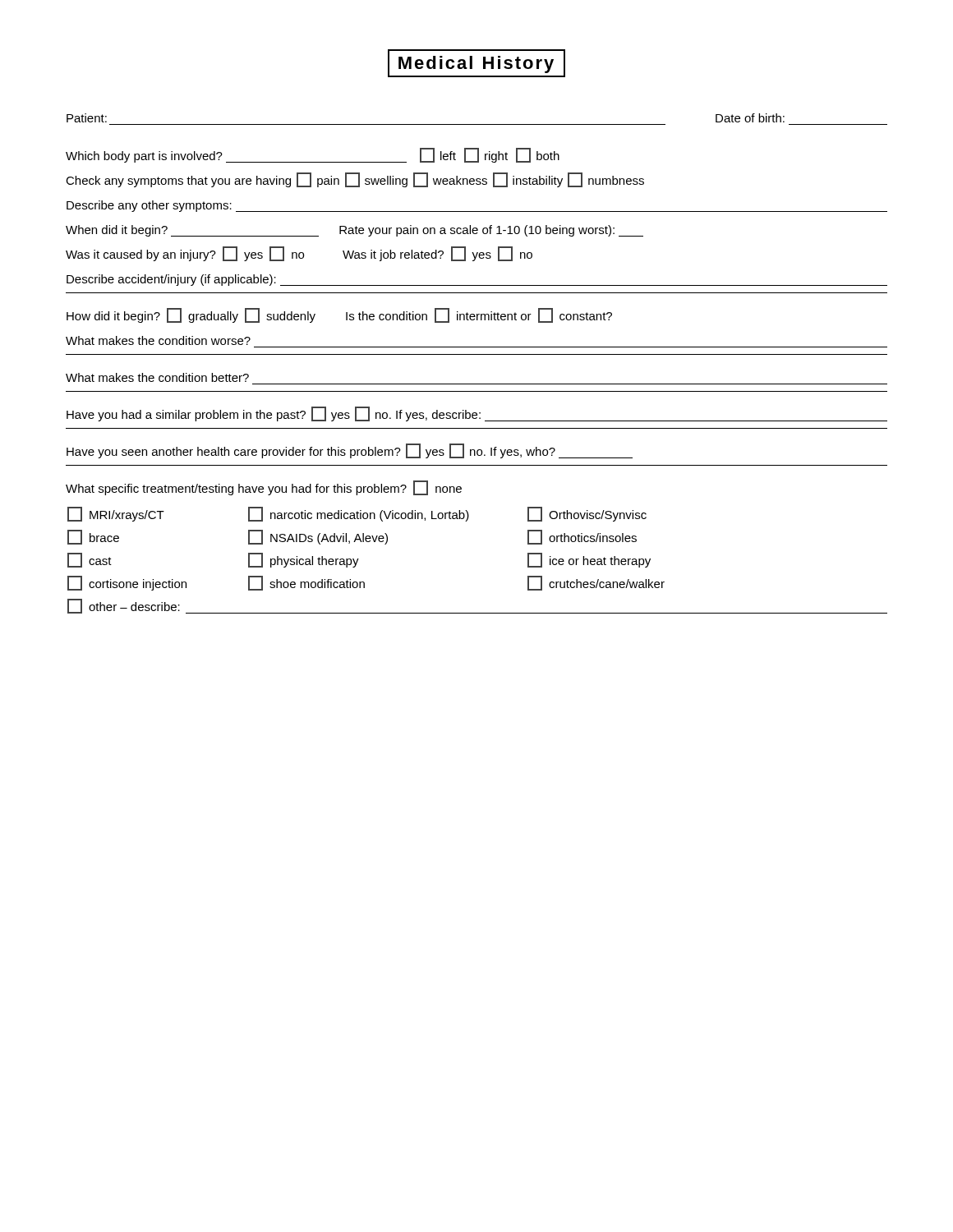
Task: Select the text block that reads "Have you had a similar"
Action: 476,414
